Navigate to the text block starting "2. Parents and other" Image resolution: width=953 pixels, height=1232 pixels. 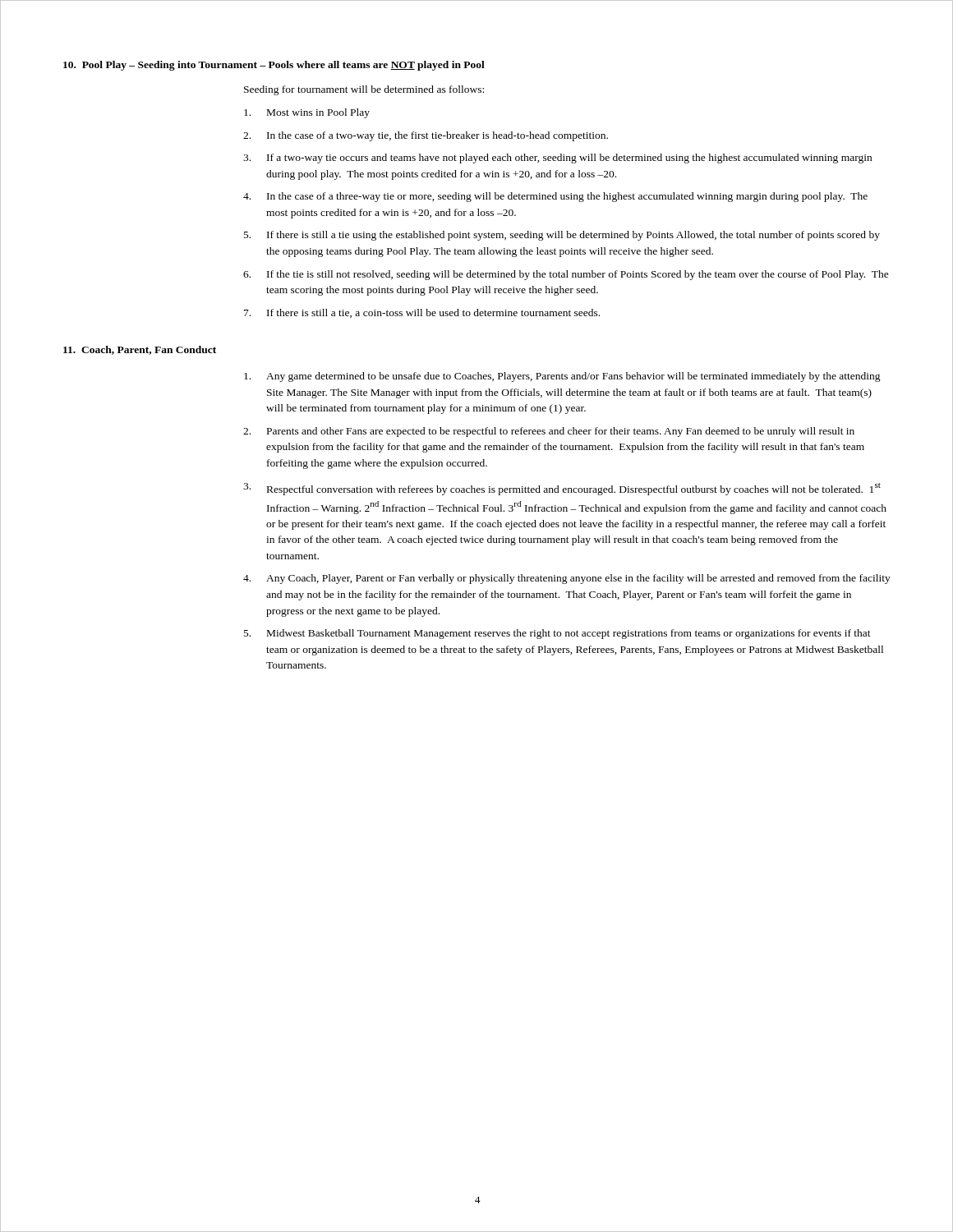(x=567, y=447)
